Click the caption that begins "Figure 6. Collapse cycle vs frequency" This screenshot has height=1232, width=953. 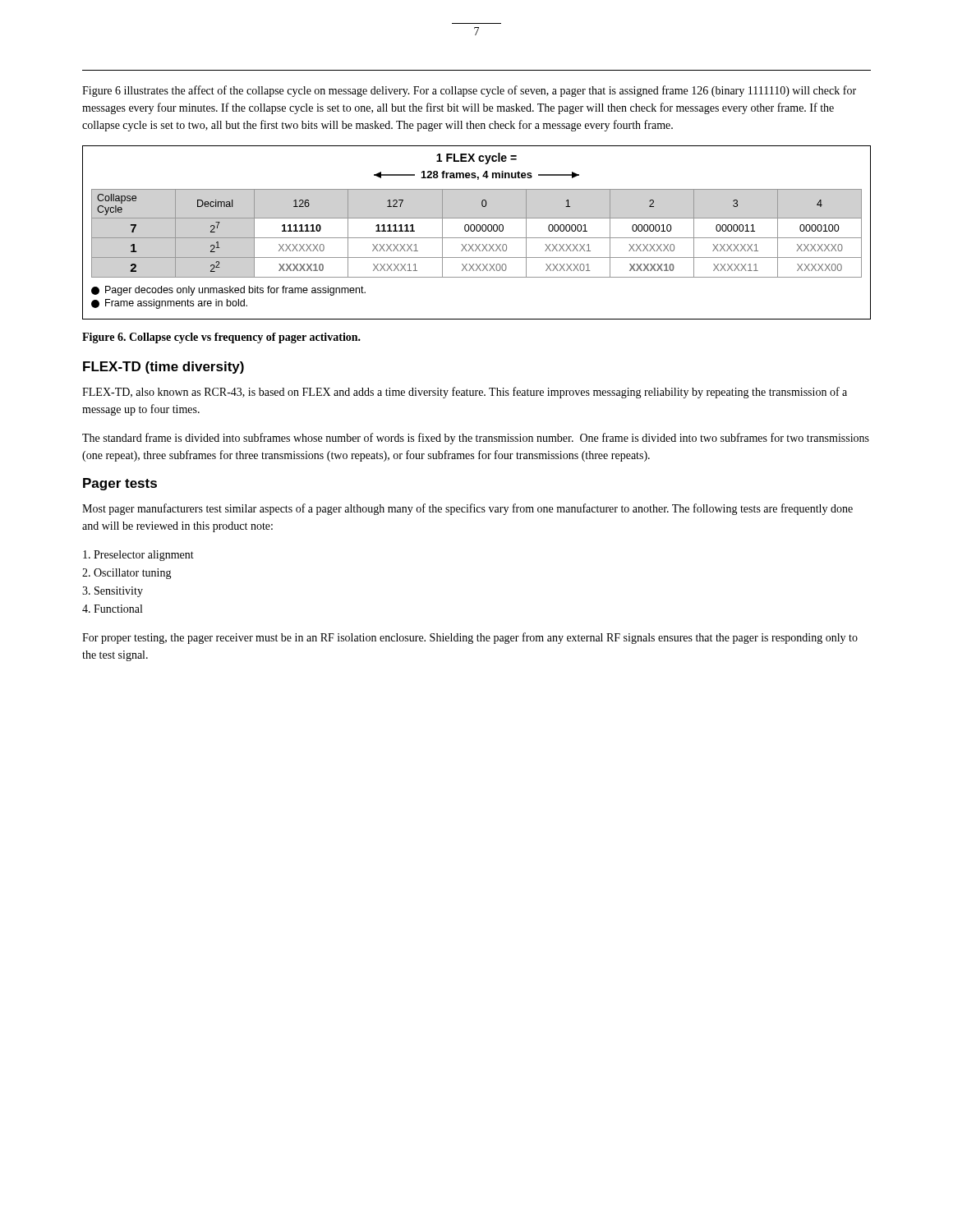coord(221,338)
